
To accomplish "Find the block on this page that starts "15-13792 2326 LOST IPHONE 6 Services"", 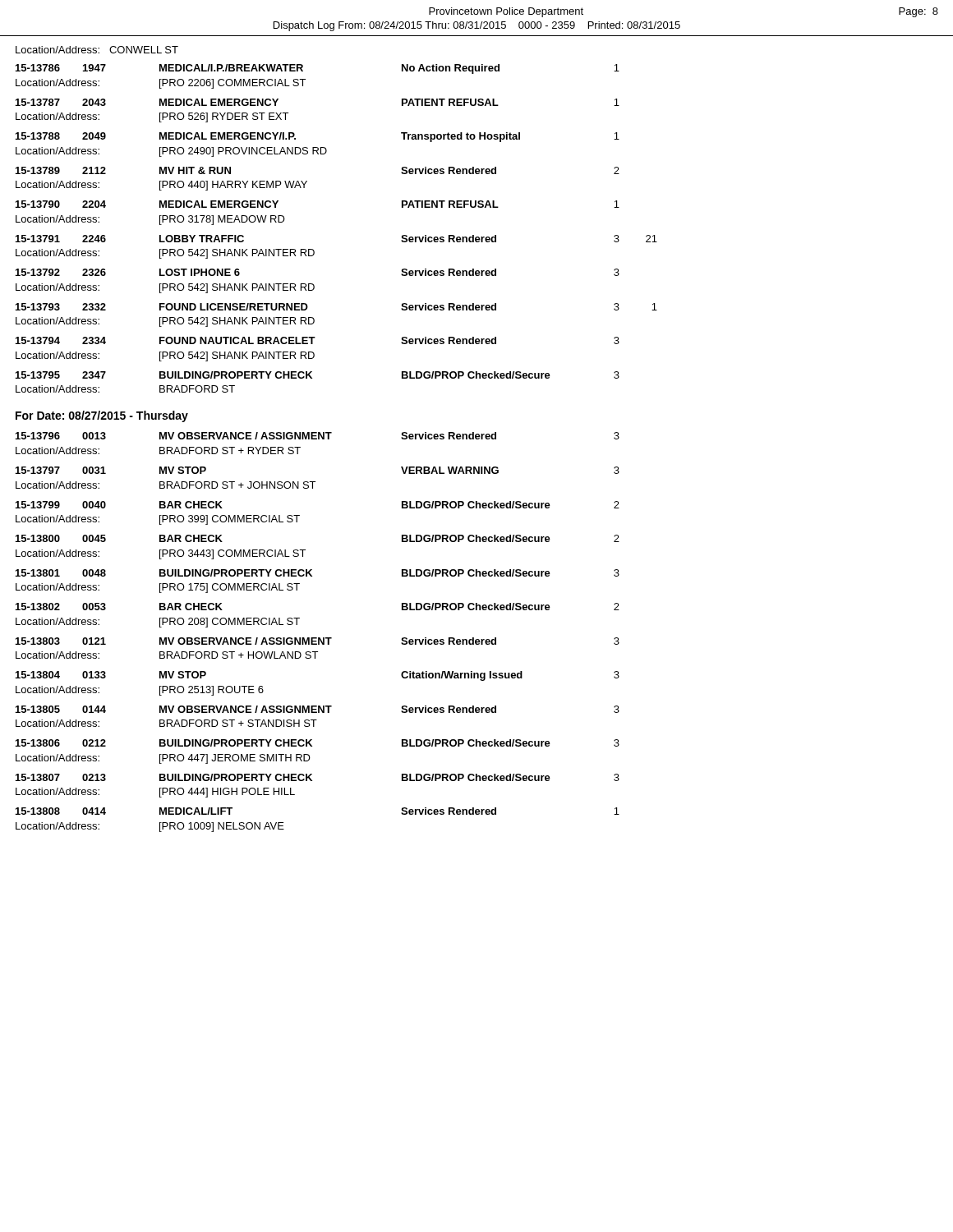I will [476, 279].
